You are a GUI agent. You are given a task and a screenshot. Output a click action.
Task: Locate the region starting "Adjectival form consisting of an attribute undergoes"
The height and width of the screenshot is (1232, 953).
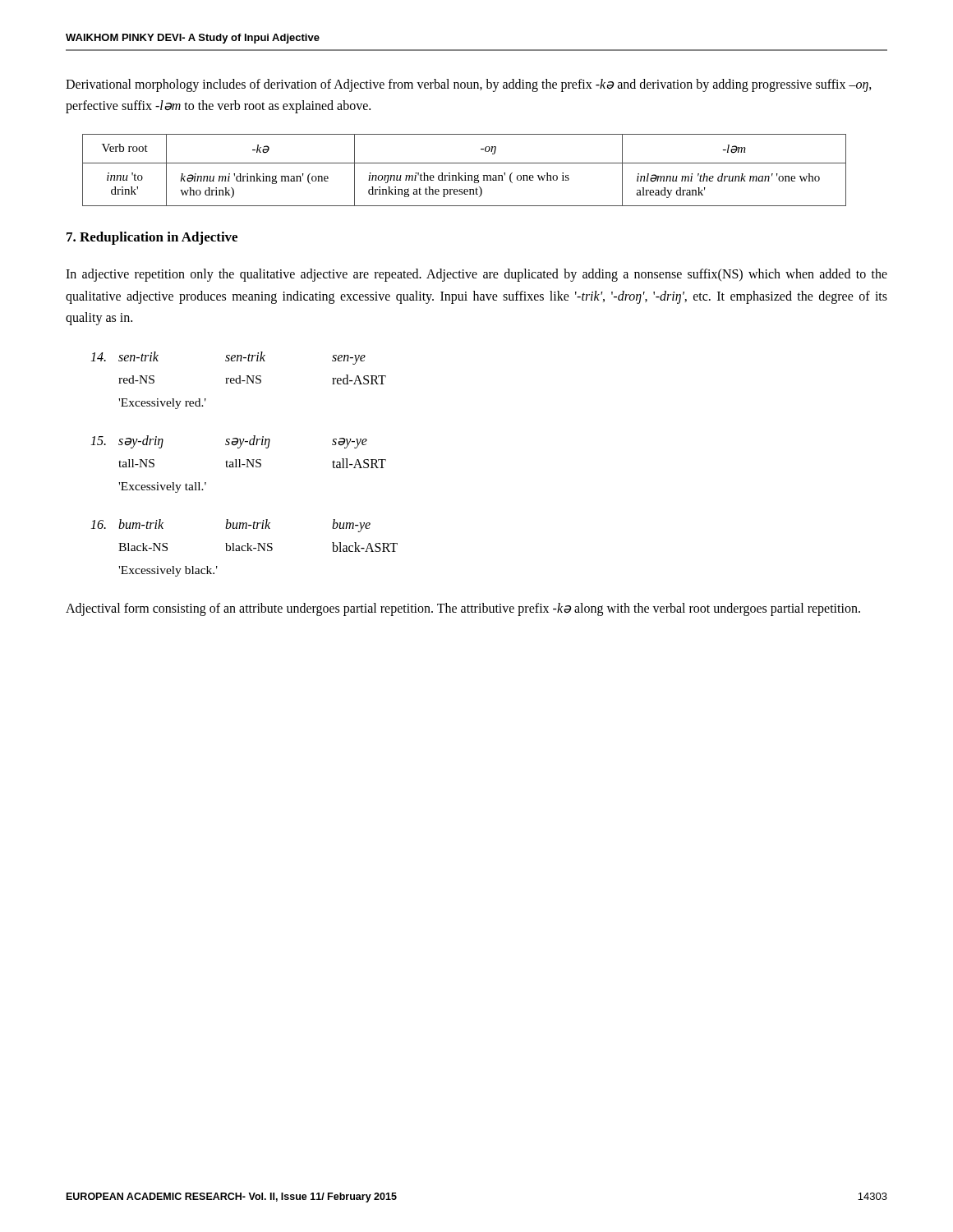(463, 608)
